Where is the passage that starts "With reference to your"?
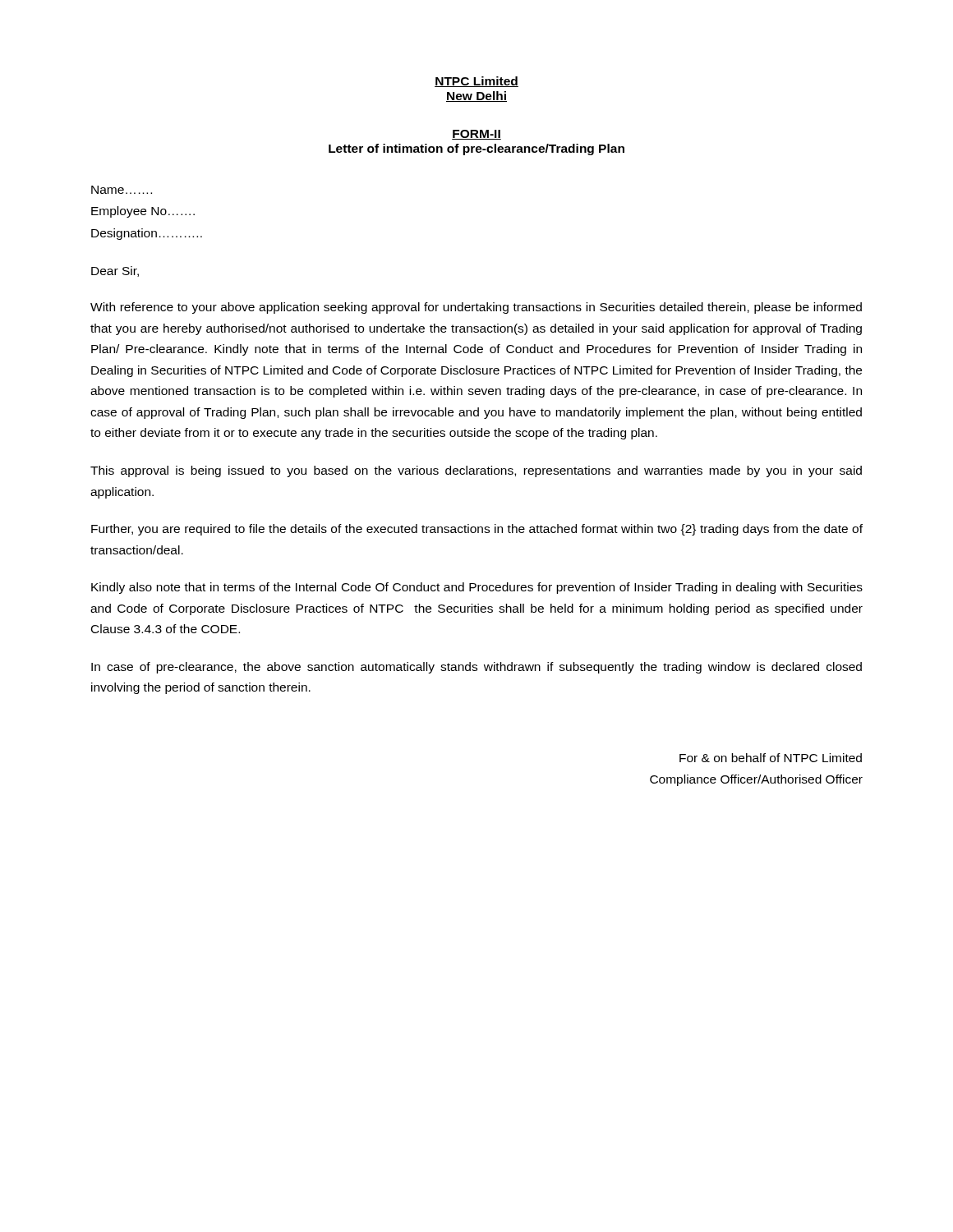Image resolution: width=953 pixels, height=1232 pixels. click(x=476, y=370)
